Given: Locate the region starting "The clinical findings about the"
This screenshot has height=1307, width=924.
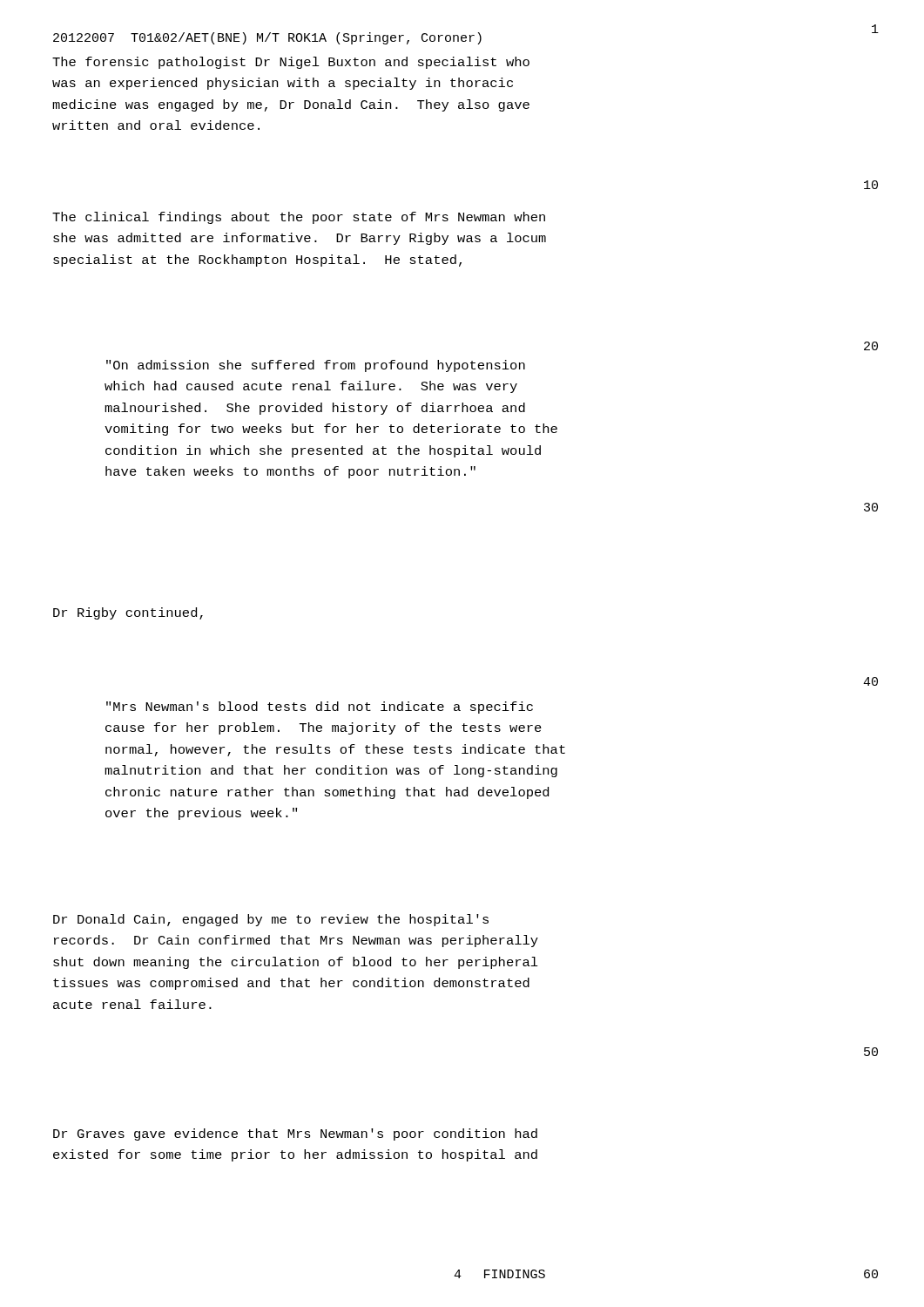Looking at the screenshot, I should click(x=299, y=239).
